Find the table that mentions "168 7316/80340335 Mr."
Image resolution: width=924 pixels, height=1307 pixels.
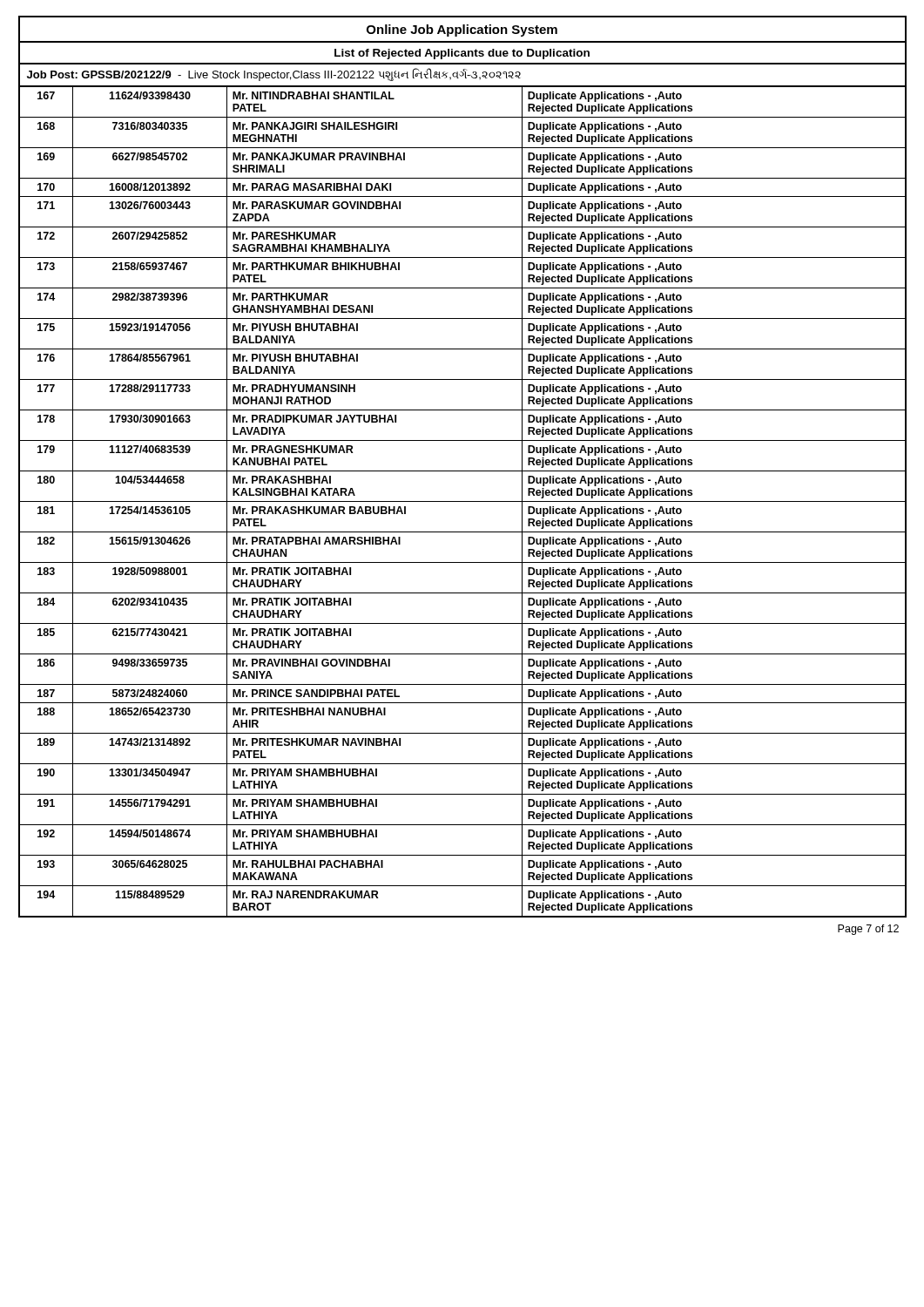[462, 132]
